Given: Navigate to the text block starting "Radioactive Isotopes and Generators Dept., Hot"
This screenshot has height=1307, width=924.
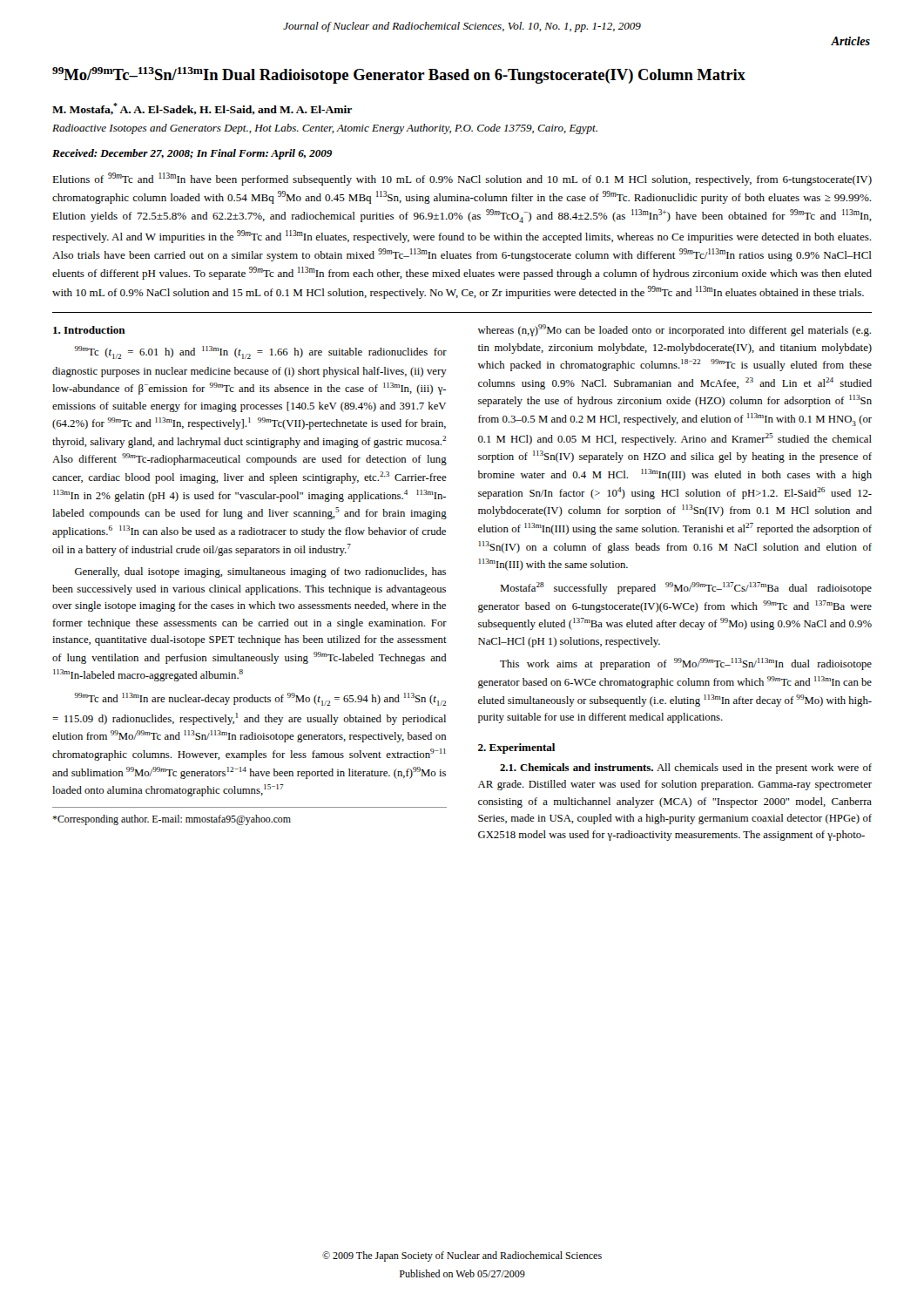Looking at the screenshot, I should (x=325, y=127).
